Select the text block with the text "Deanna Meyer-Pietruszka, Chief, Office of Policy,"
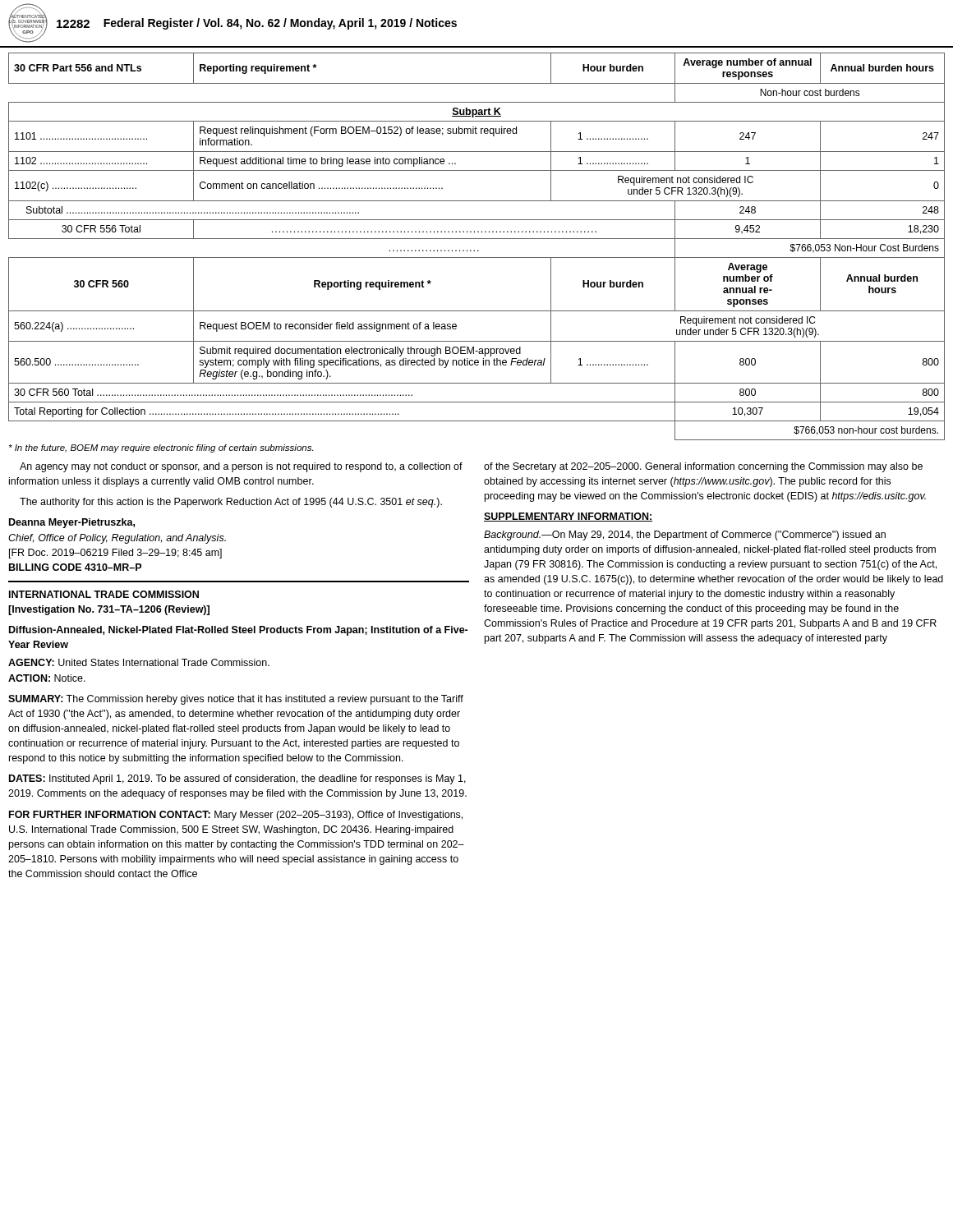 point(72,523)
